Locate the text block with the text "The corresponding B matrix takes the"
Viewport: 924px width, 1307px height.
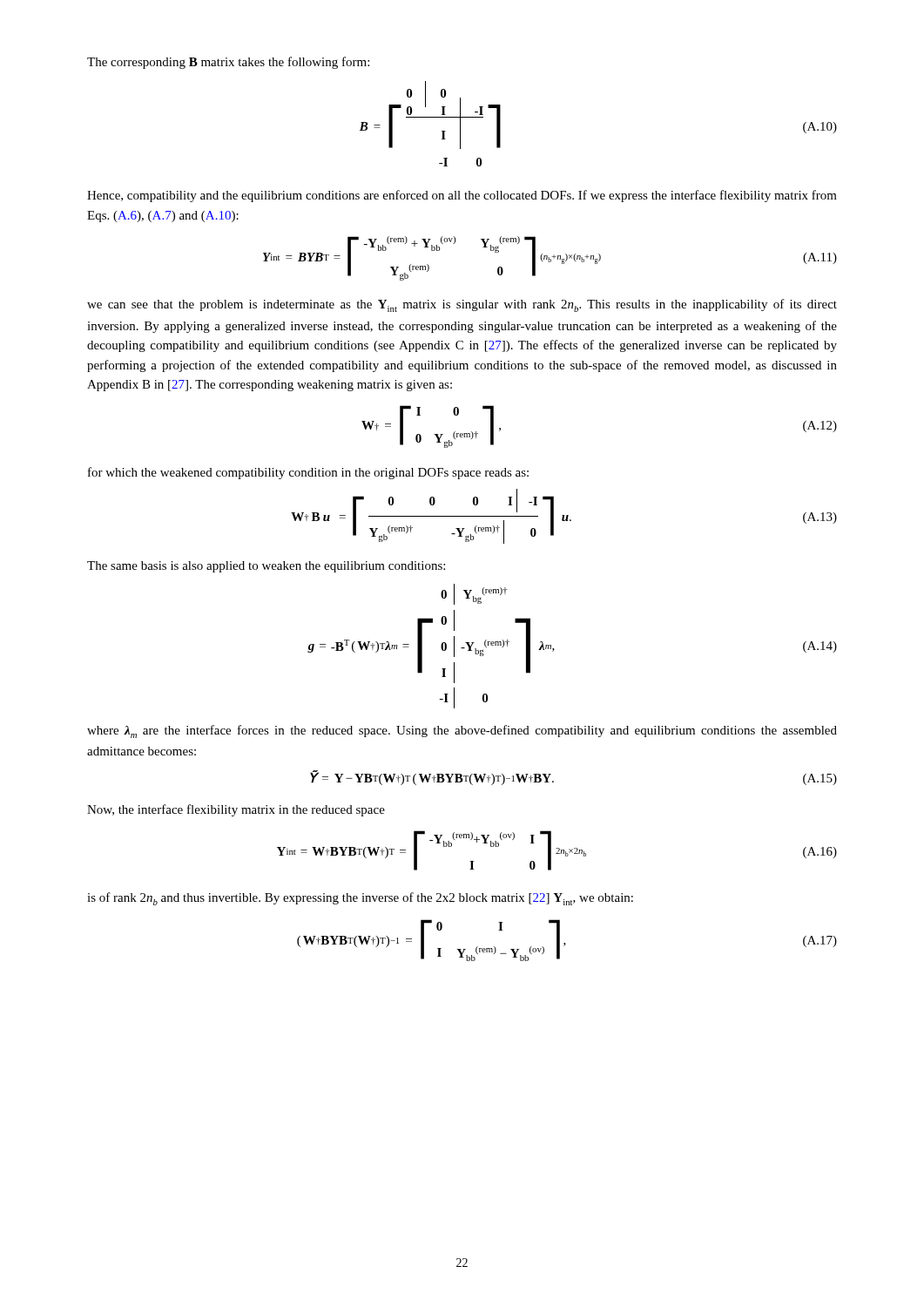point(229,62)
